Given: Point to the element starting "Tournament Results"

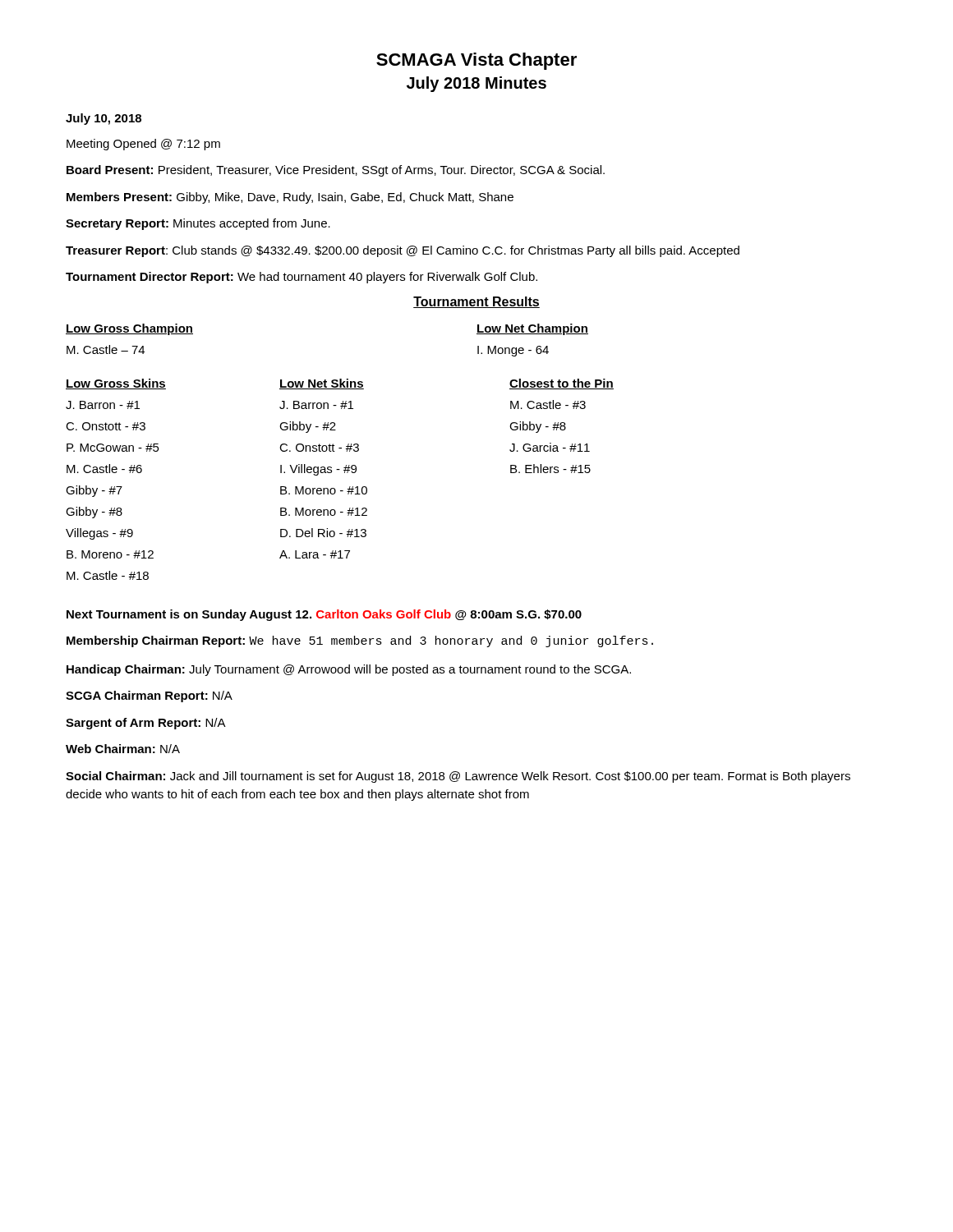Looking at the screenshot, I should tap(476, 301).
